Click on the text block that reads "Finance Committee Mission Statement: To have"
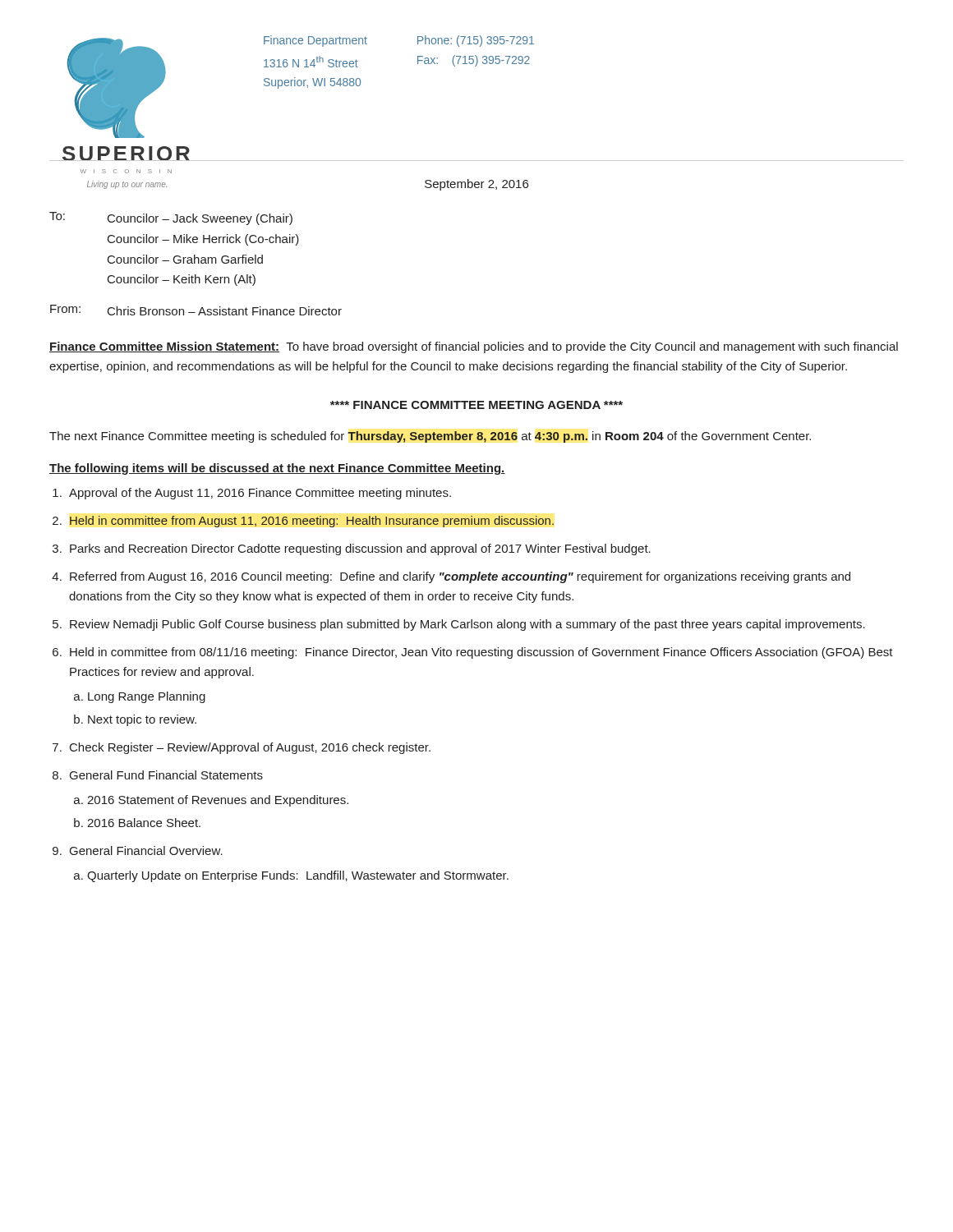 tap(474, 356)
